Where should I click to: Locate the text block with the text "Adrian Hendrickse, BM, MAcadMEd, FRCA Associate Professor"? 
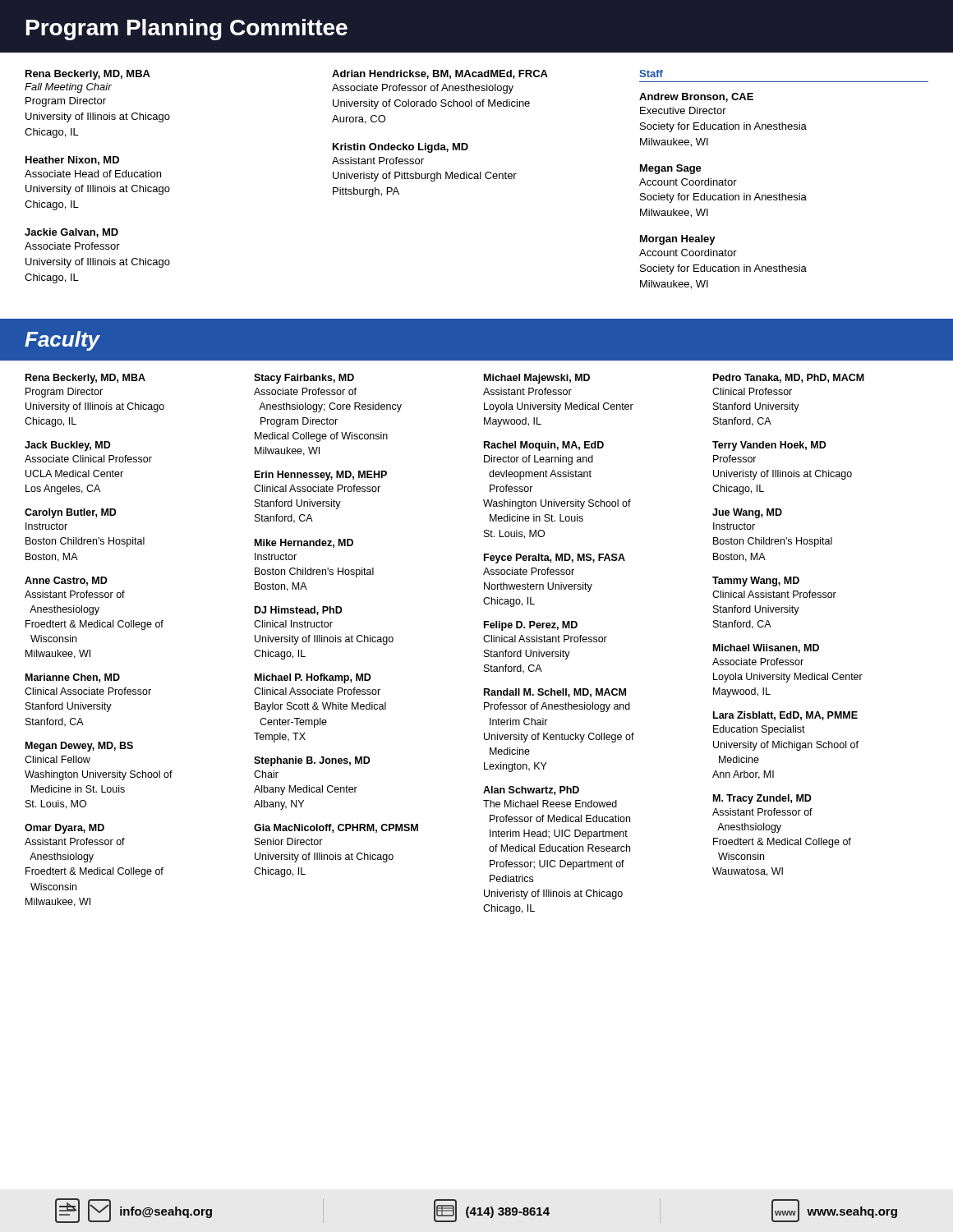(476, 97)
